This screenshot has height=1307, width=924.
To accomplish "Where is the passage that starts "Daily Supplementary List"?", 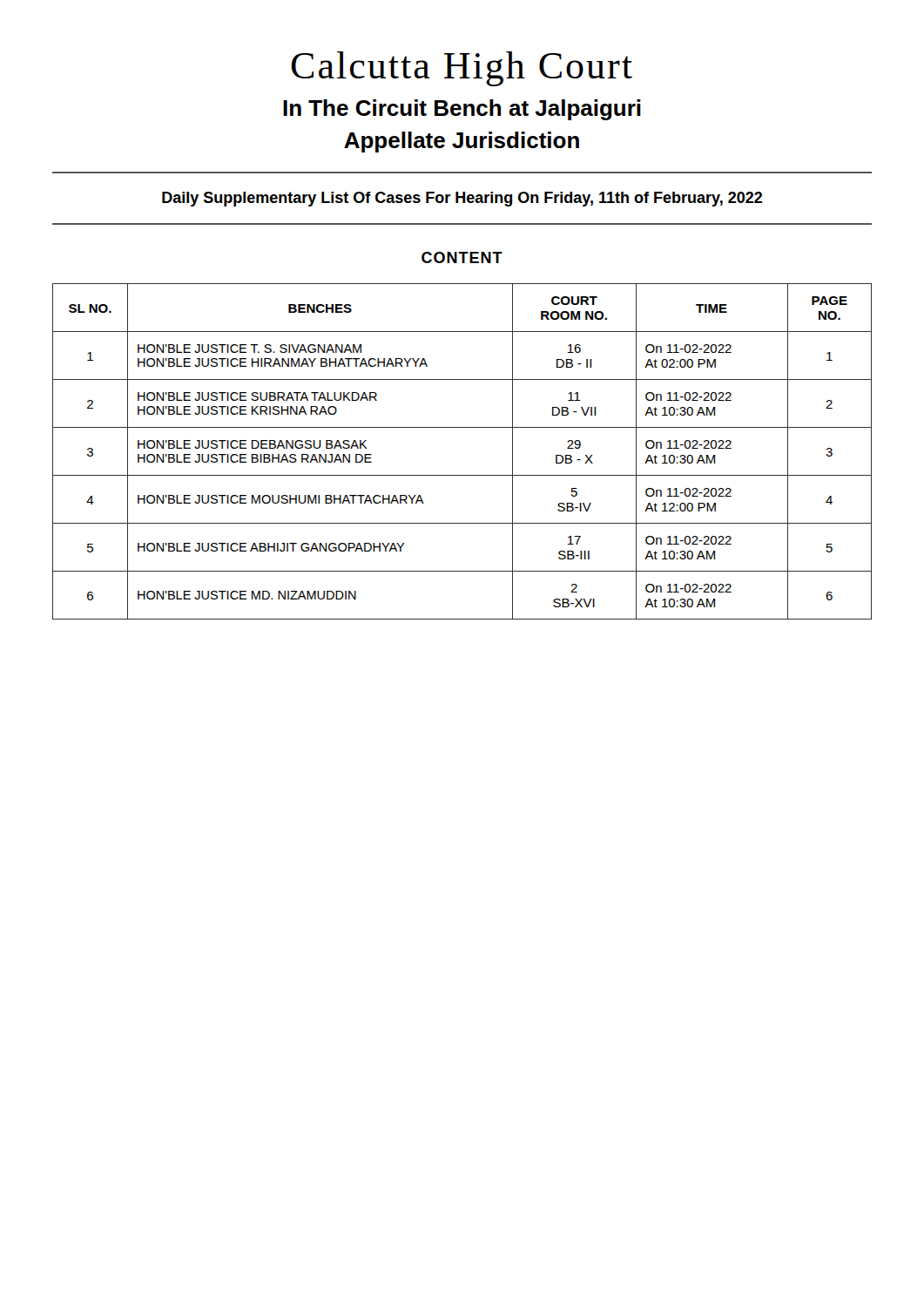I will click(462, 198).
